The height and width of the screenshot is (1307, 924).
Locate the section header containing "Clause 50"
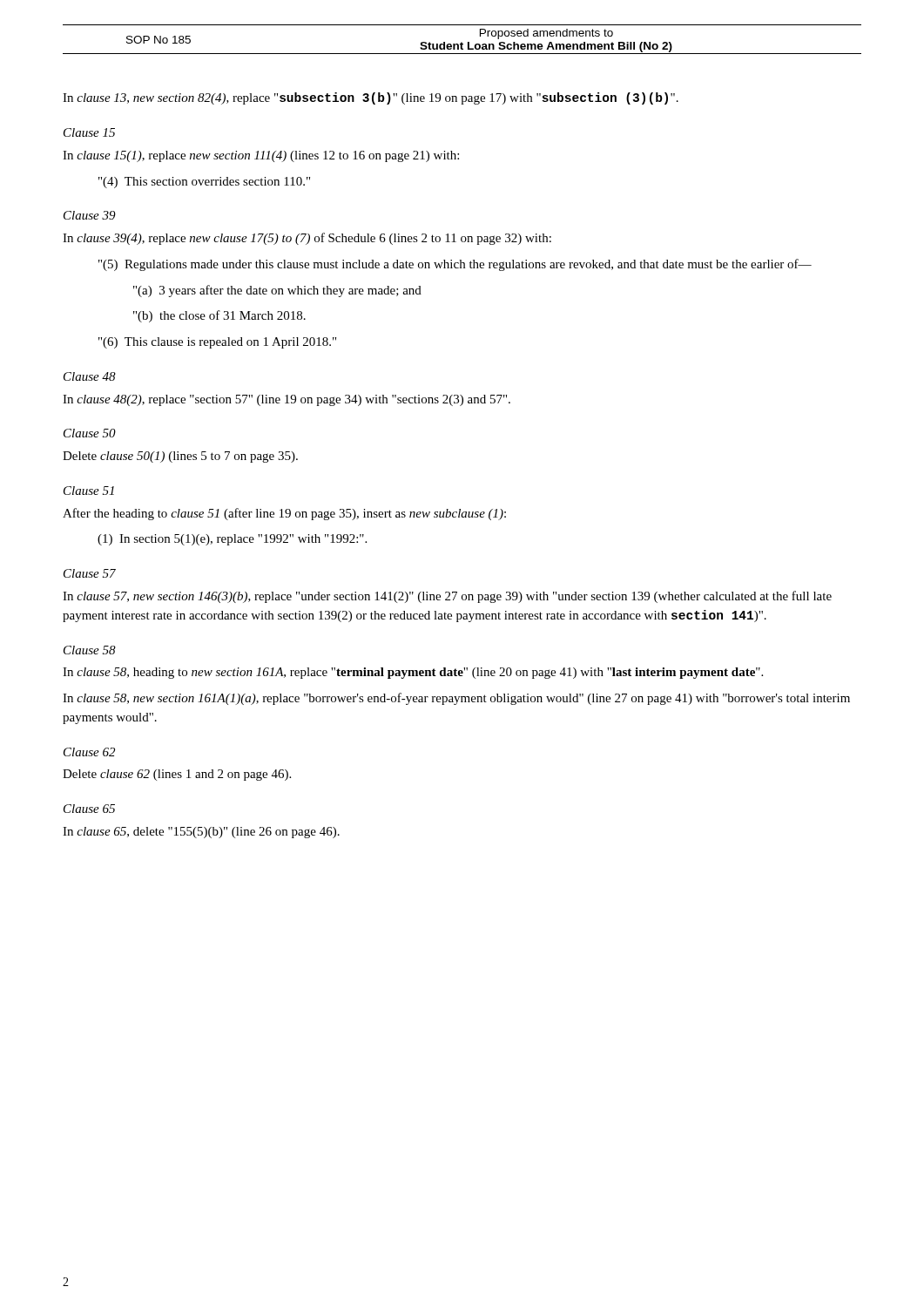(90, 433)
